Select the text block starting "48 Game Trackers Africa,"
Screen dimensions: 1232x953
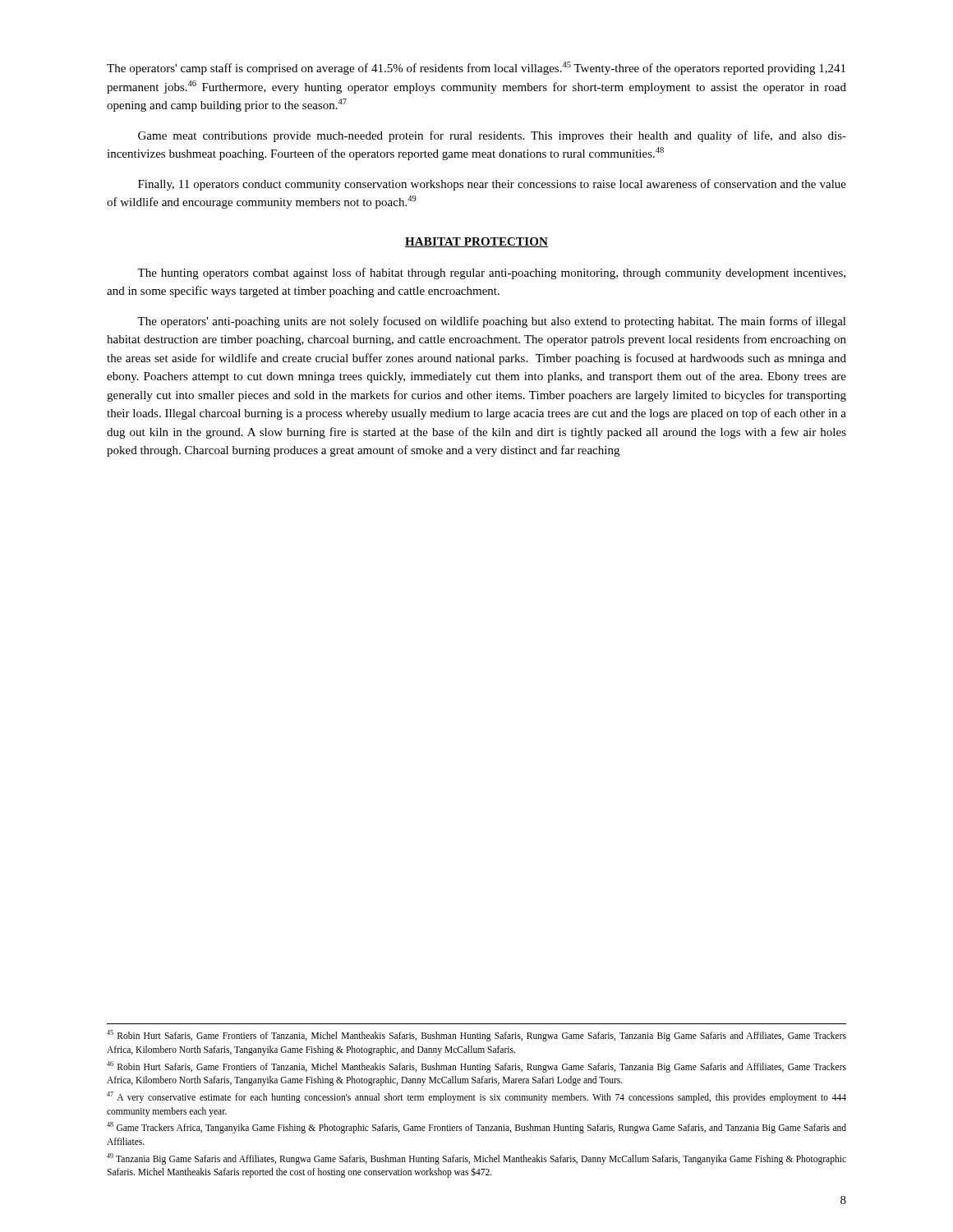(476, 1134)
